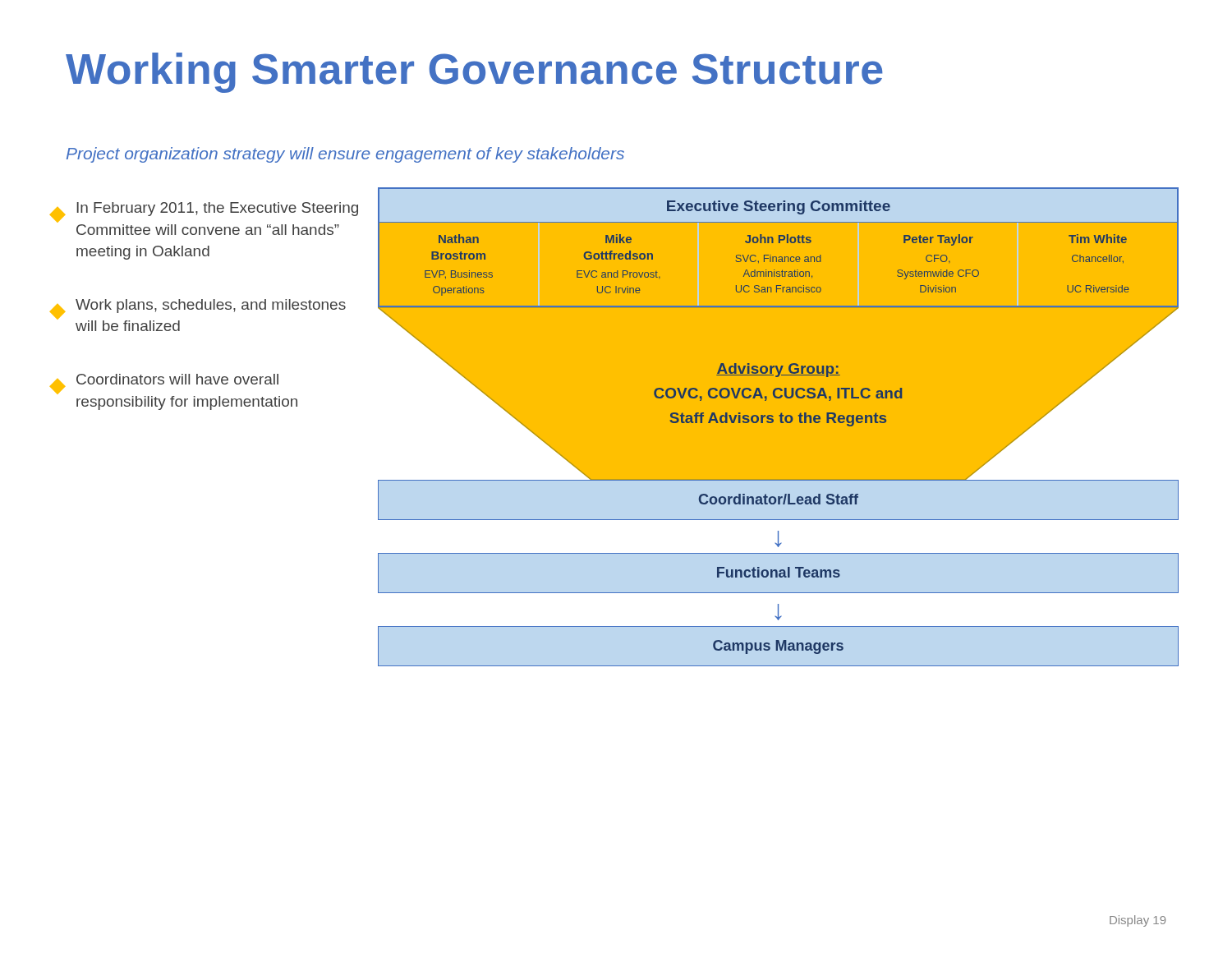Navigate to the text block starting "◆ Coordinators will have overall responsibility for implementation"
1232x953 pixels.
point(209,391)
